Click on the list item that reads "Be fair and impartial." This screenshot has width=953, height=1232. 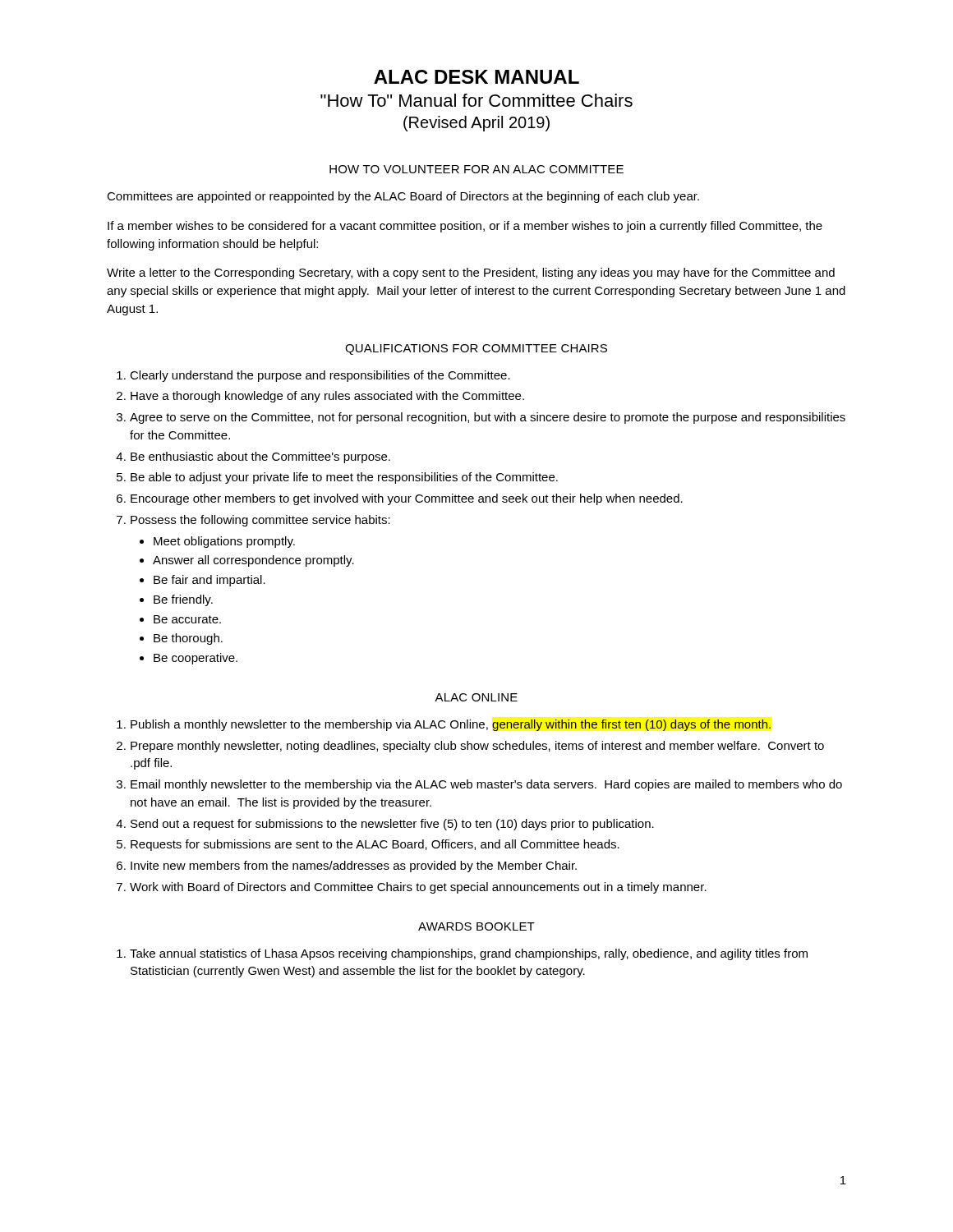point(209,579)
